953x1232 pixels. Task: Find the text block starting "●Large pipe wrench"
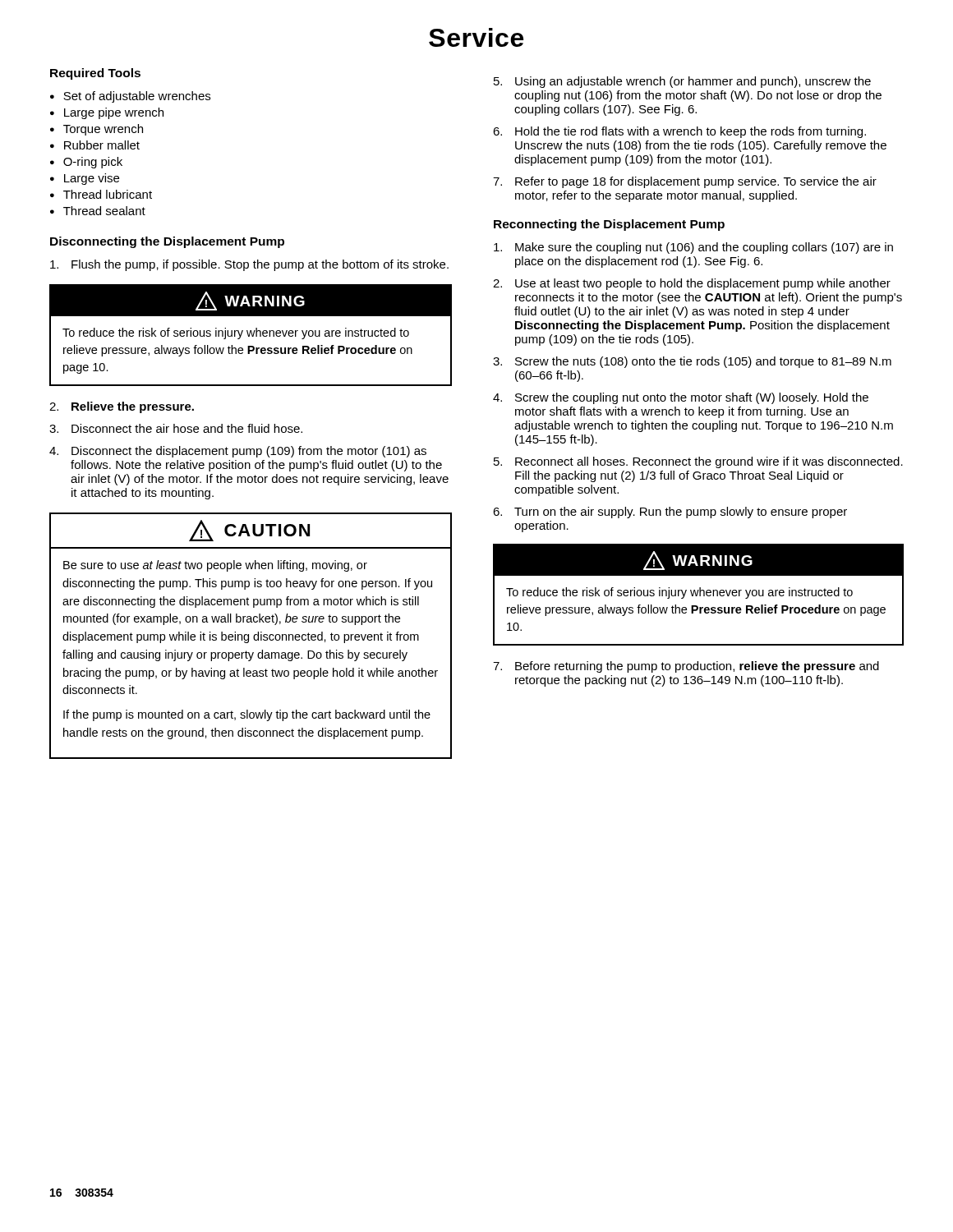[x=107, y=112]
